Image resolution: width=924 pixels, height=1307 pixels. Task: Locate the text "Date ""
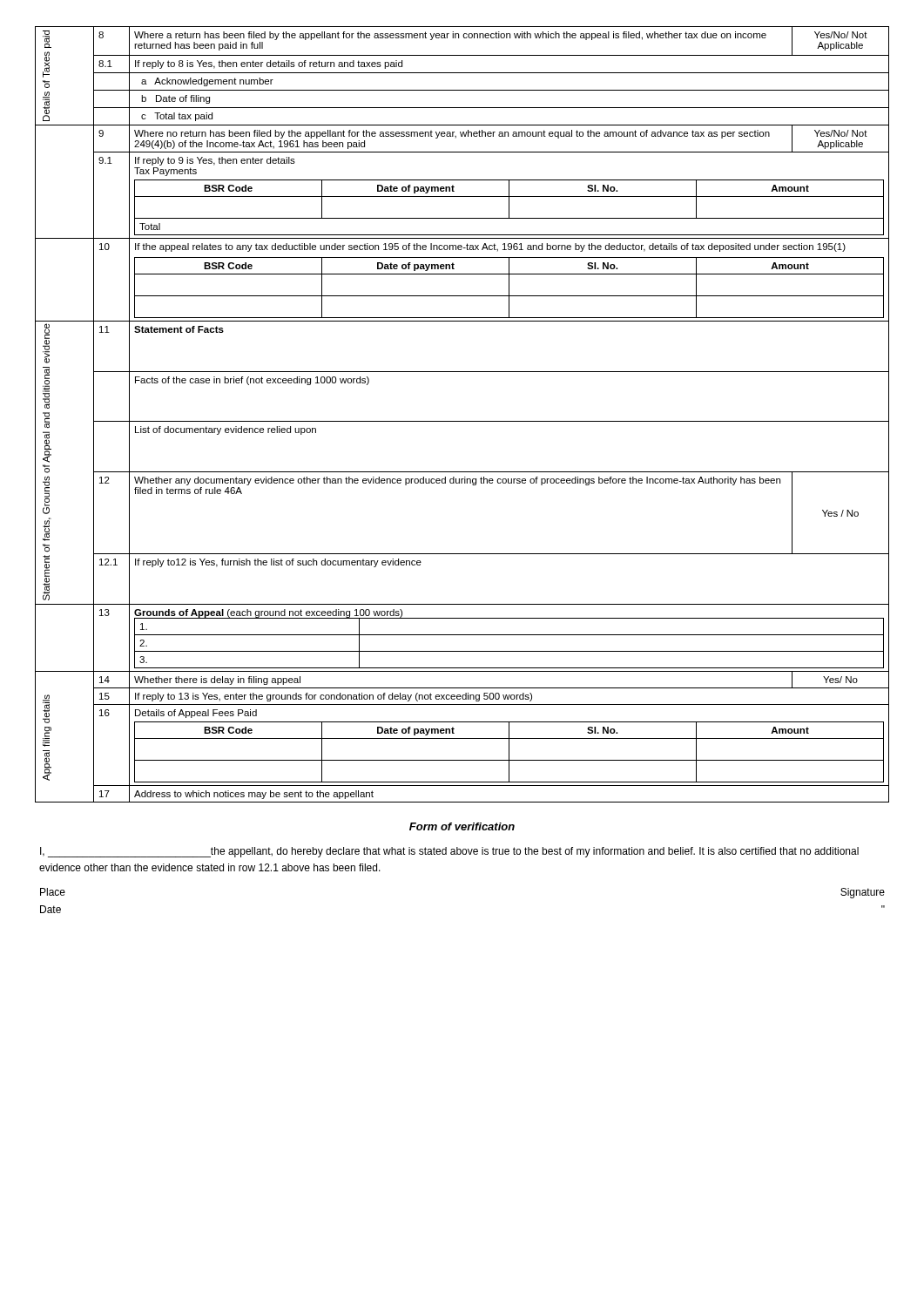54,909
